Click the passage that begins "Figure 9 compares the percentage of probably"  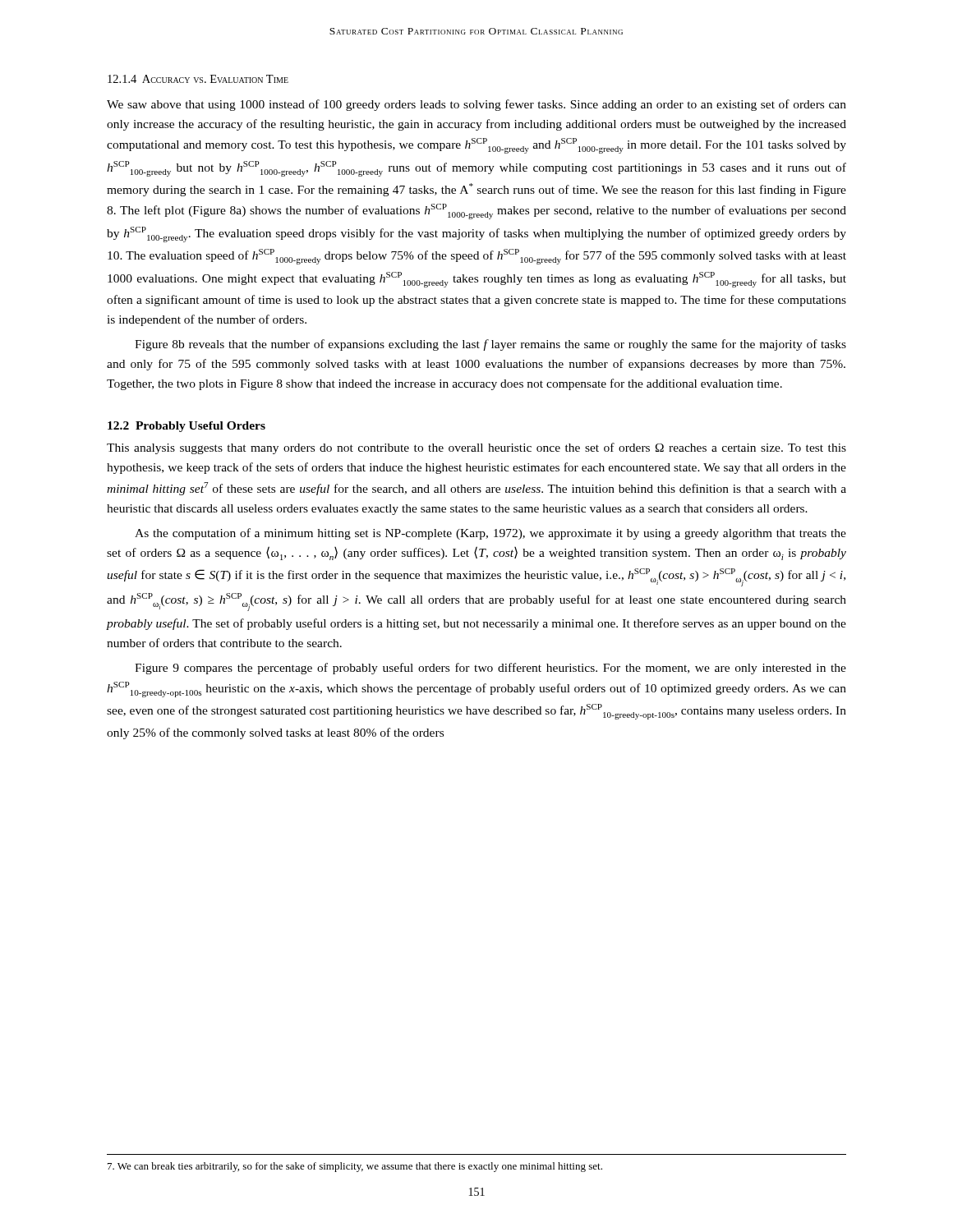[x=476, y=700]
